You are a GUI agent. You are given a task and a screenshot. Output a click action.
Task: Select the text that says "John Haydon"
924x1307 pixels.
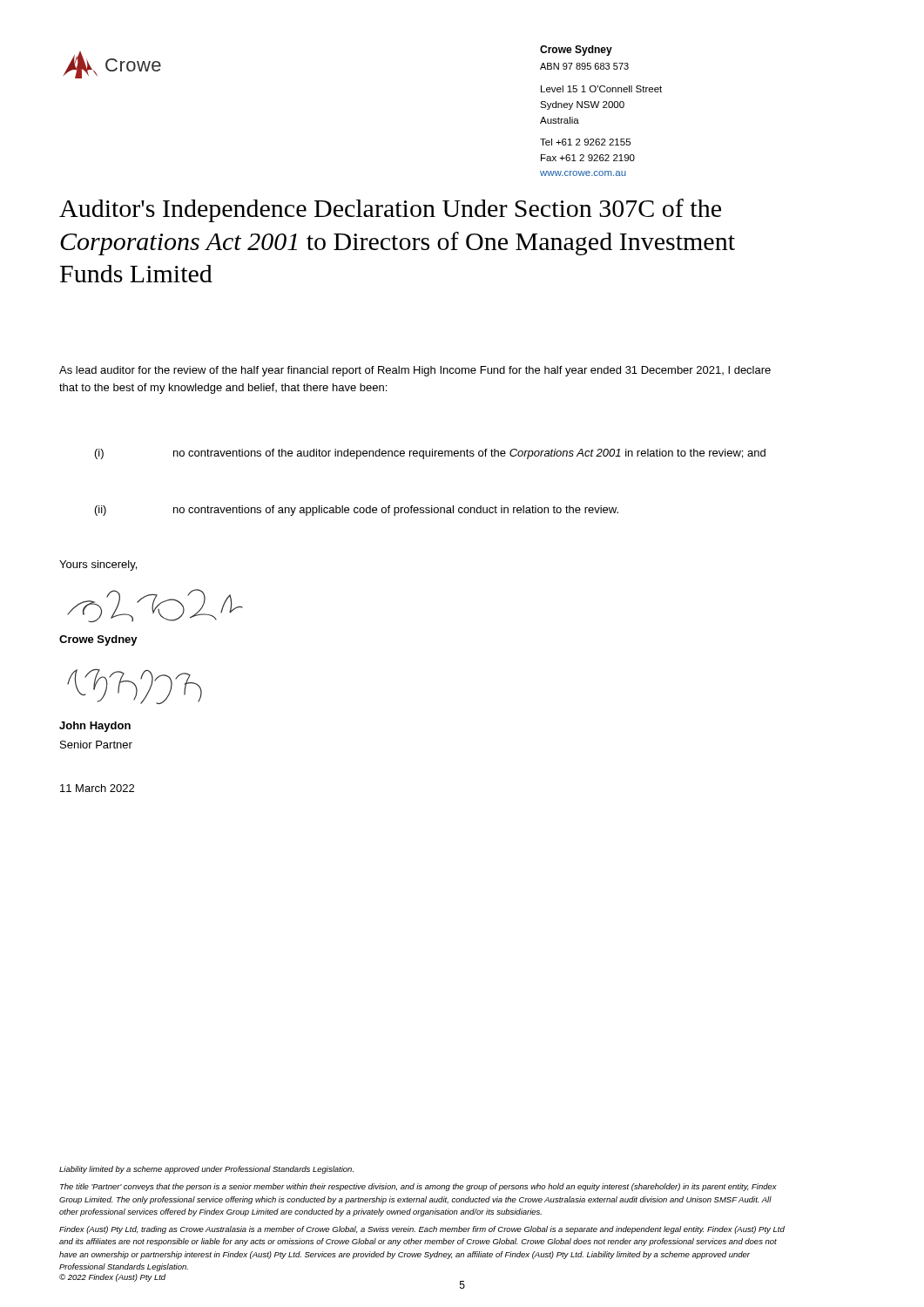point(95,725)
